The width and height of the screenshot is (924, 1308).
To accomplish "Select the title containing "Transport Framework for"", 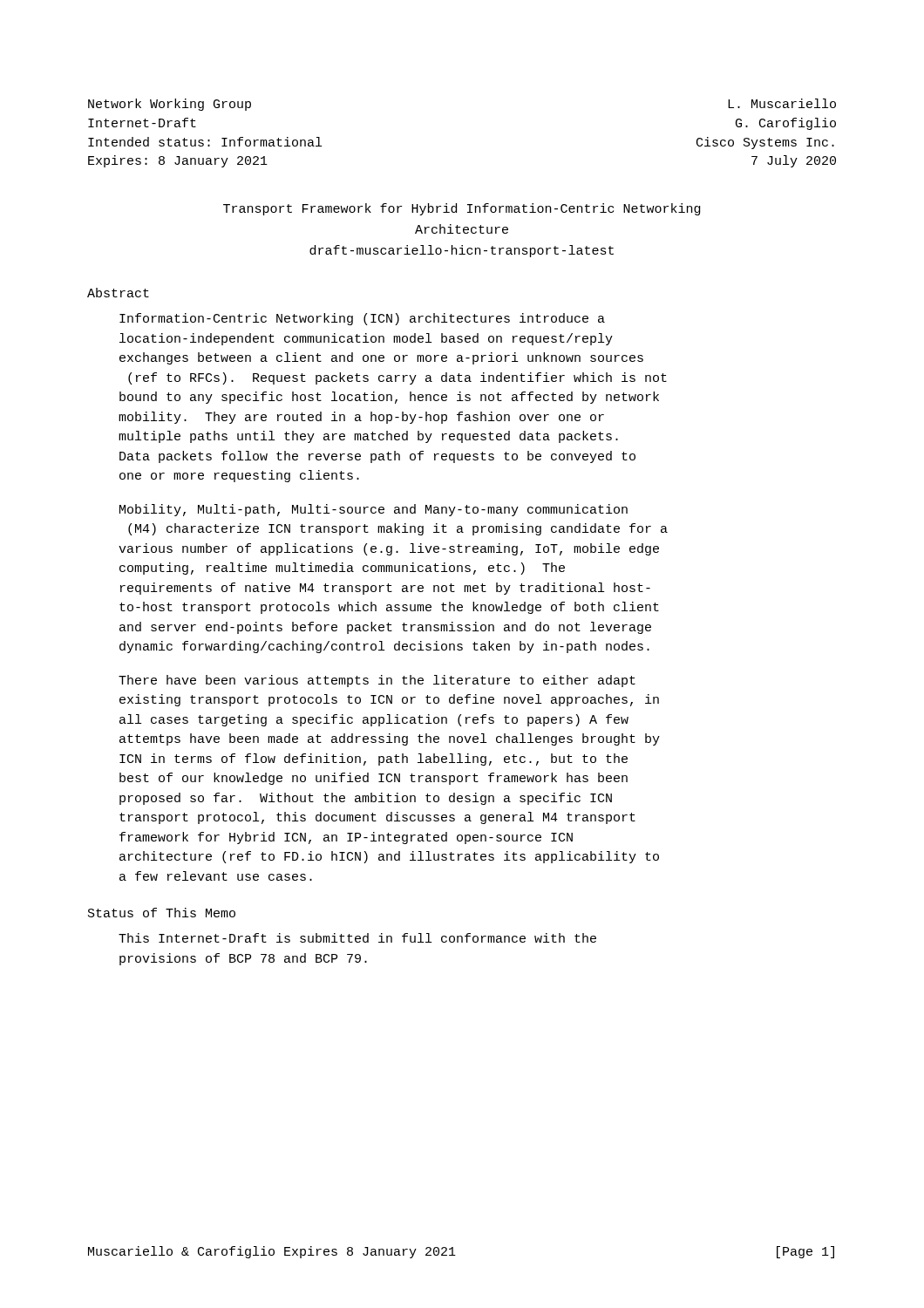I will pos(462,231).
